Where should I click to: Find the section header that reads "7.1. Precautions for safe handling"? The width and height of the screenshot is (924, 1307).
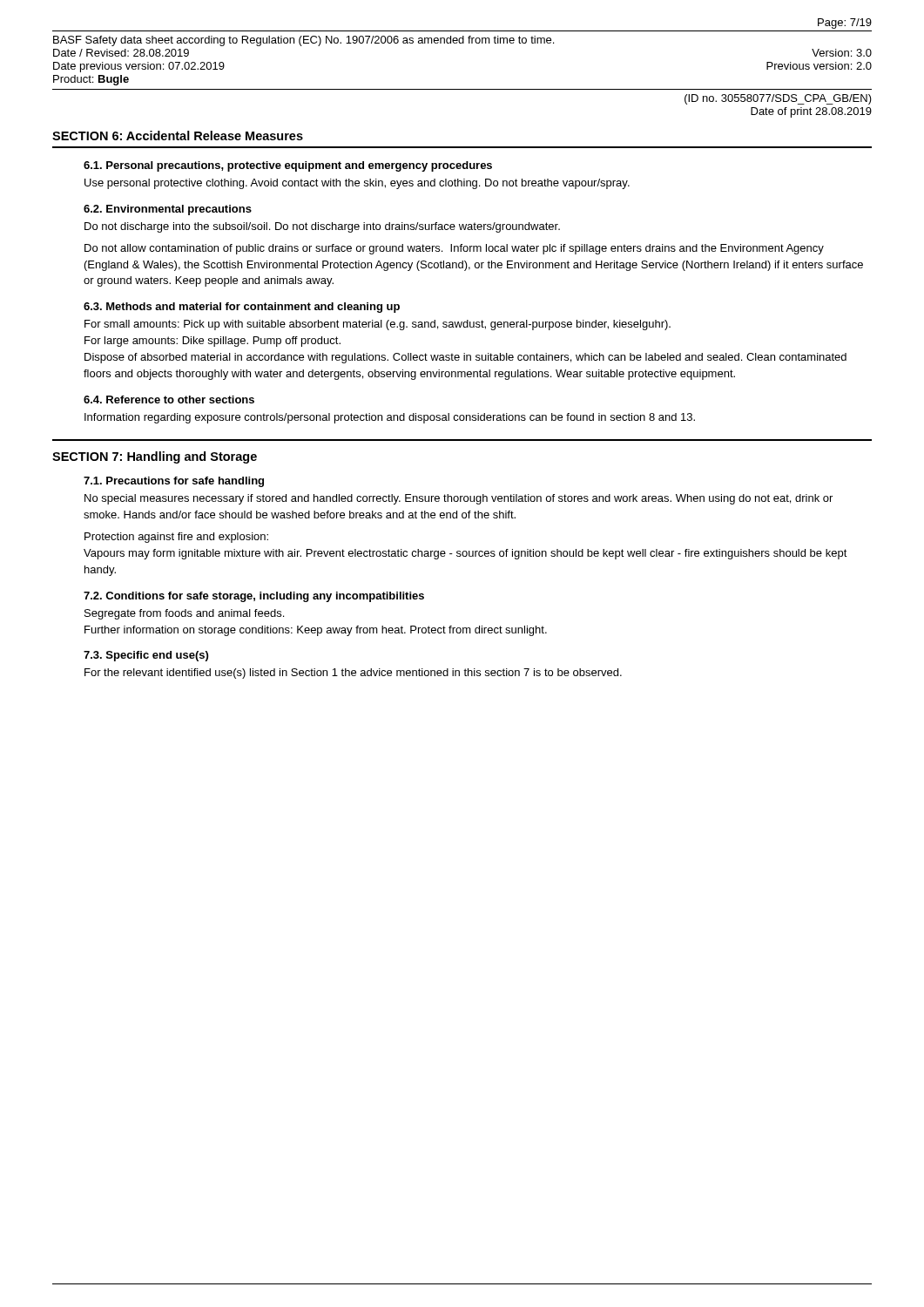(x=174, y=481)
